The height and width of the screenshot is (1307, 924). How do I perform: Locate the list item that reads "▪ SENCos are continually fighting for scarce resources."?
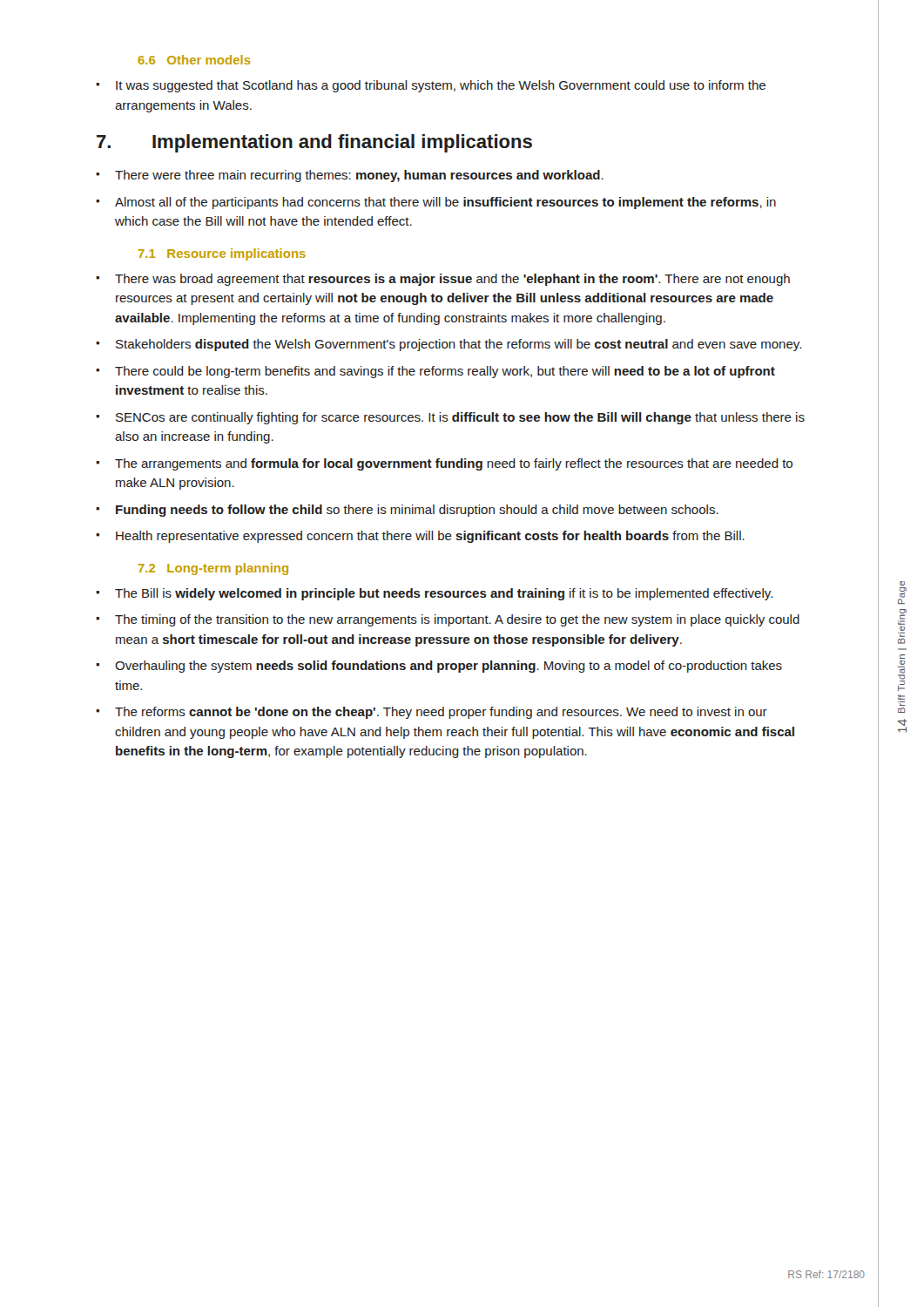coord(453,427)
